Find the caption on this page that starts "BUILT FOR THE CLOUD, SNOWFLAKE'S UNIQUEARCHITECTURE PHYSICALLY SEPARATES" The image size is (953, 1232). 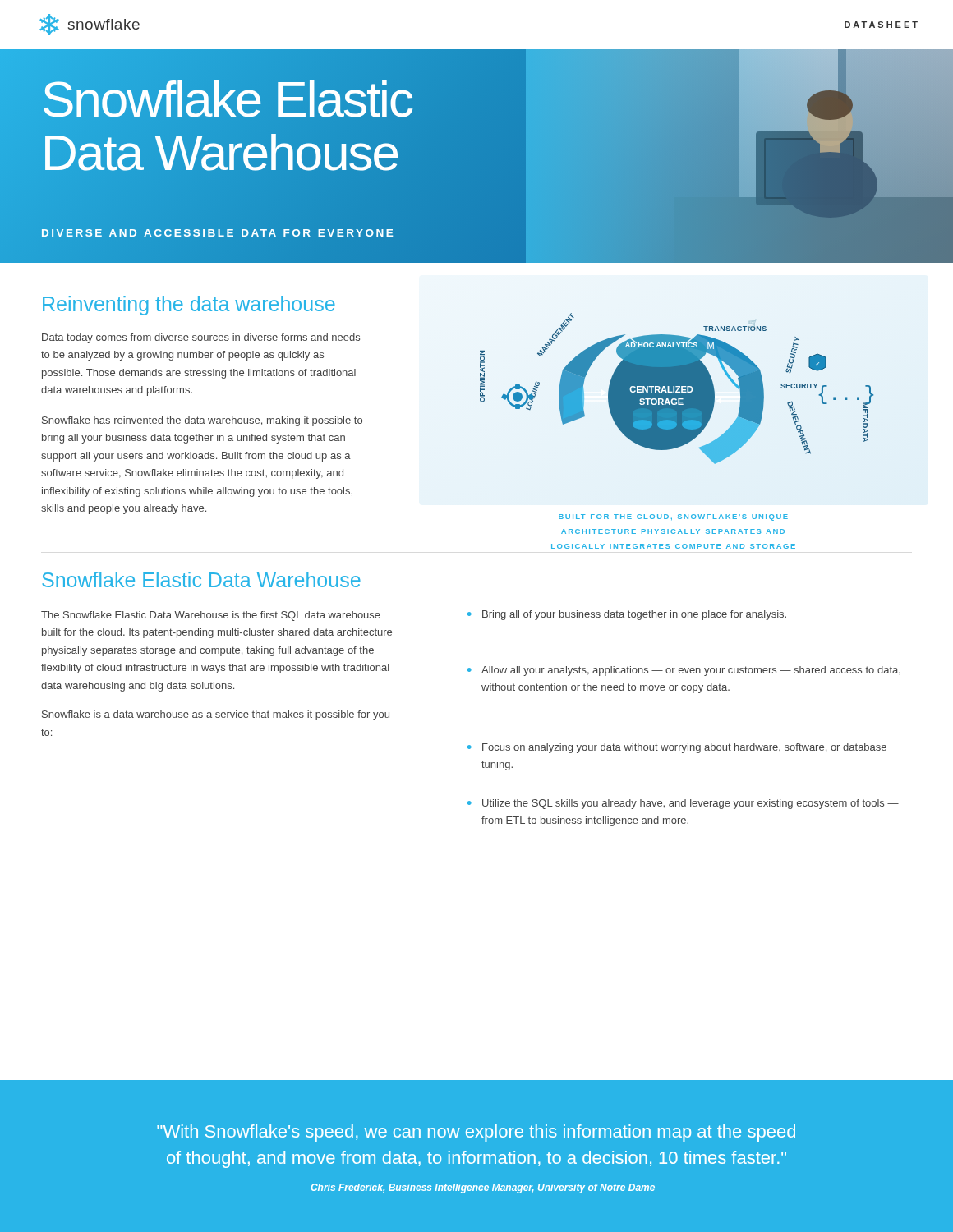[674, 531]
